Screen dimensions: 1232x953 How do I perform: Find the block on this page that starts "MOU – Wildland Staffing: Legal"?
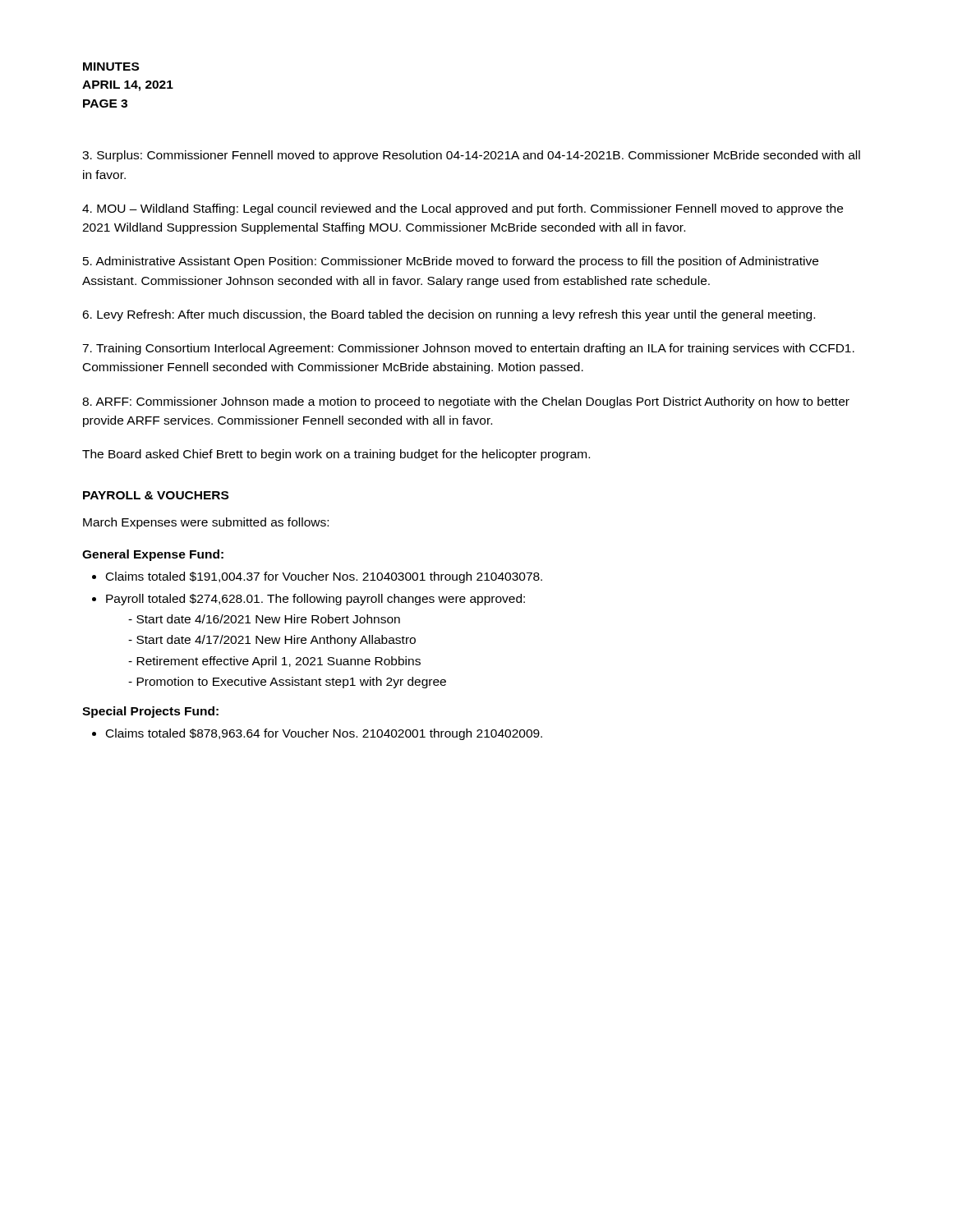(x=463, y=218)
